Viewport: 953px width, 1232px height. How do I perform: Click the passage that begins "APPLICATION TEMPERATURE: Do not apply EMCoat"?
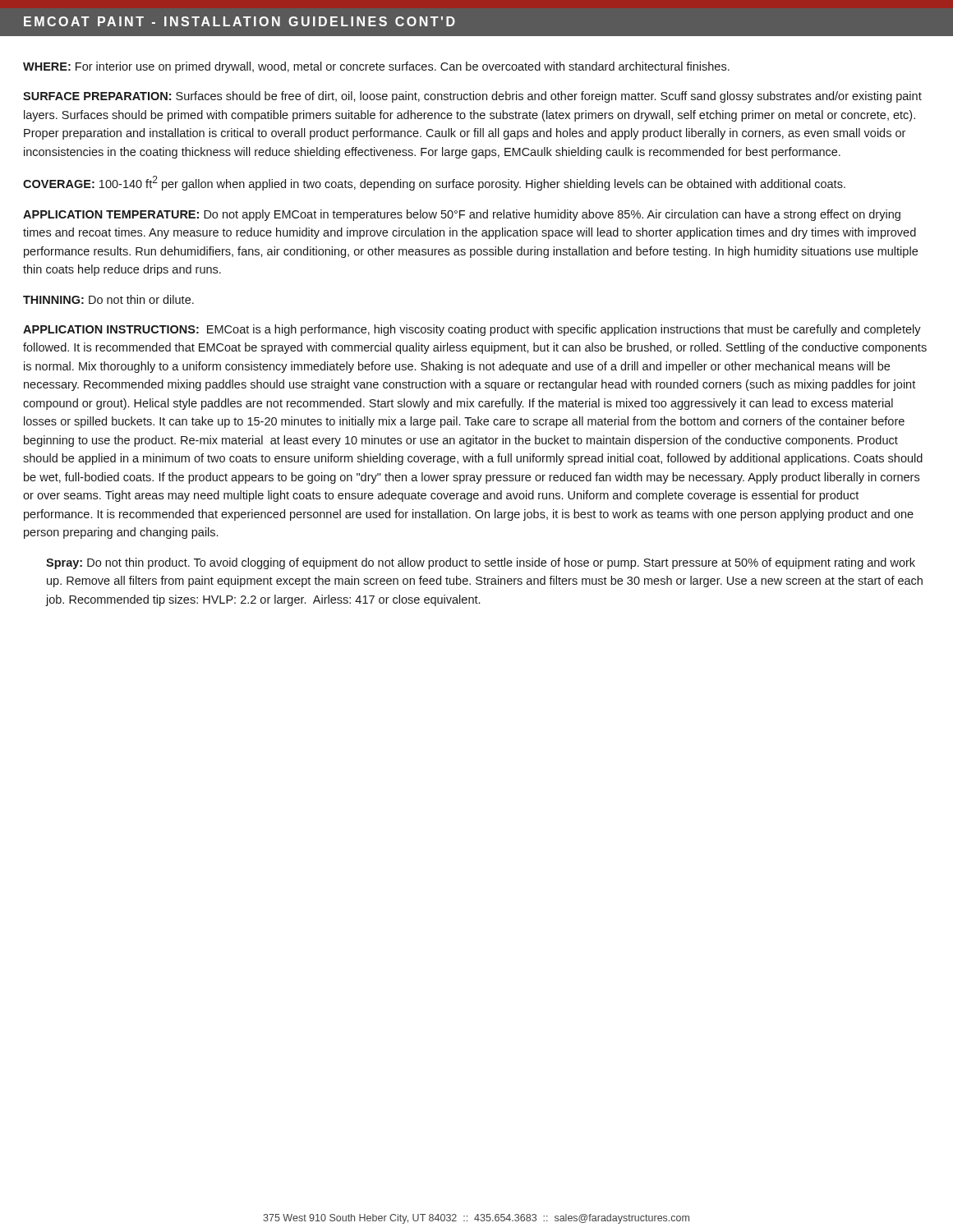coord(471,242)
